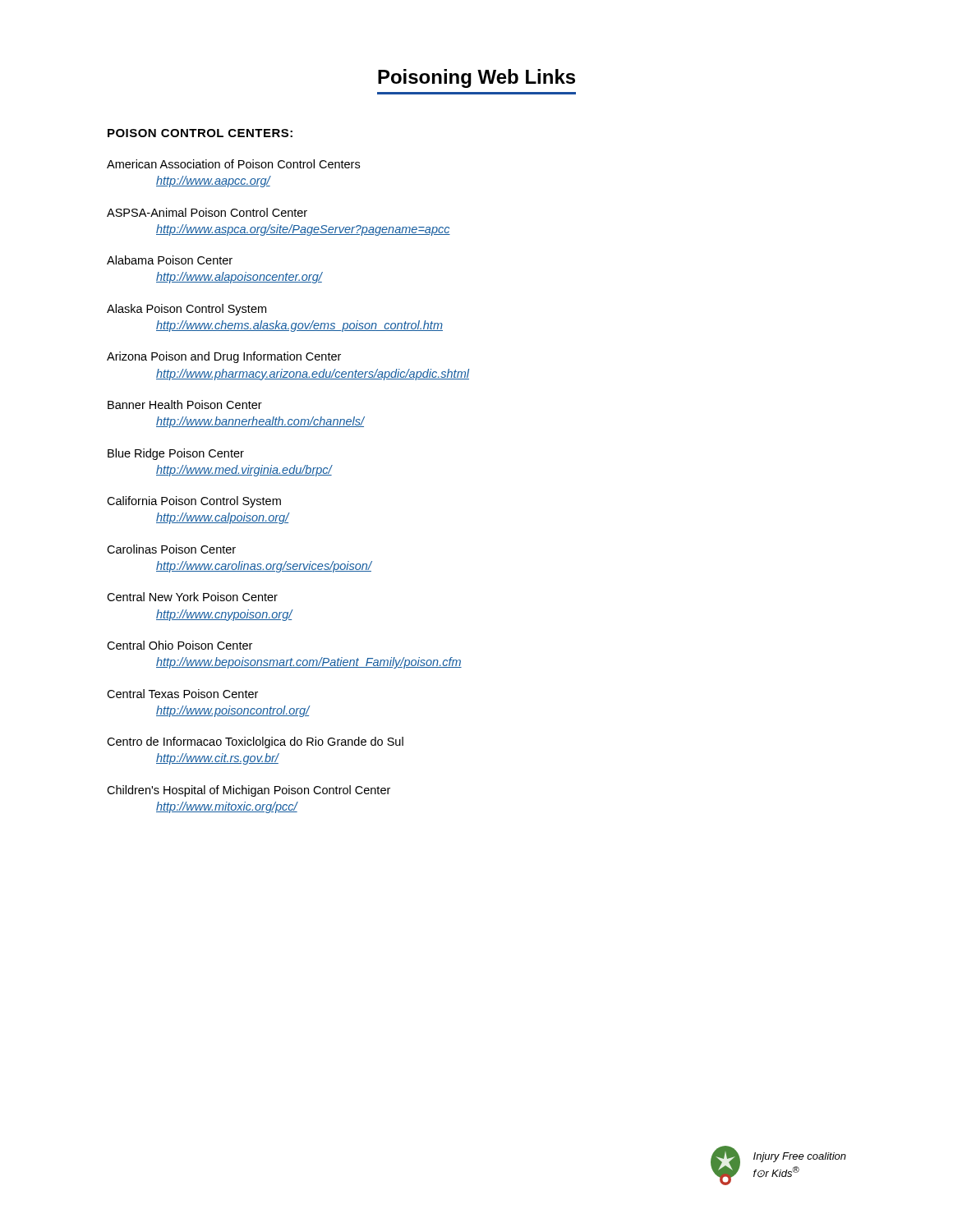Screen dimensions: 1232x953
Task: Where does it say "Alabama Poison Center http://www.alapoisoncenter.org/"?
Action: 170,260
